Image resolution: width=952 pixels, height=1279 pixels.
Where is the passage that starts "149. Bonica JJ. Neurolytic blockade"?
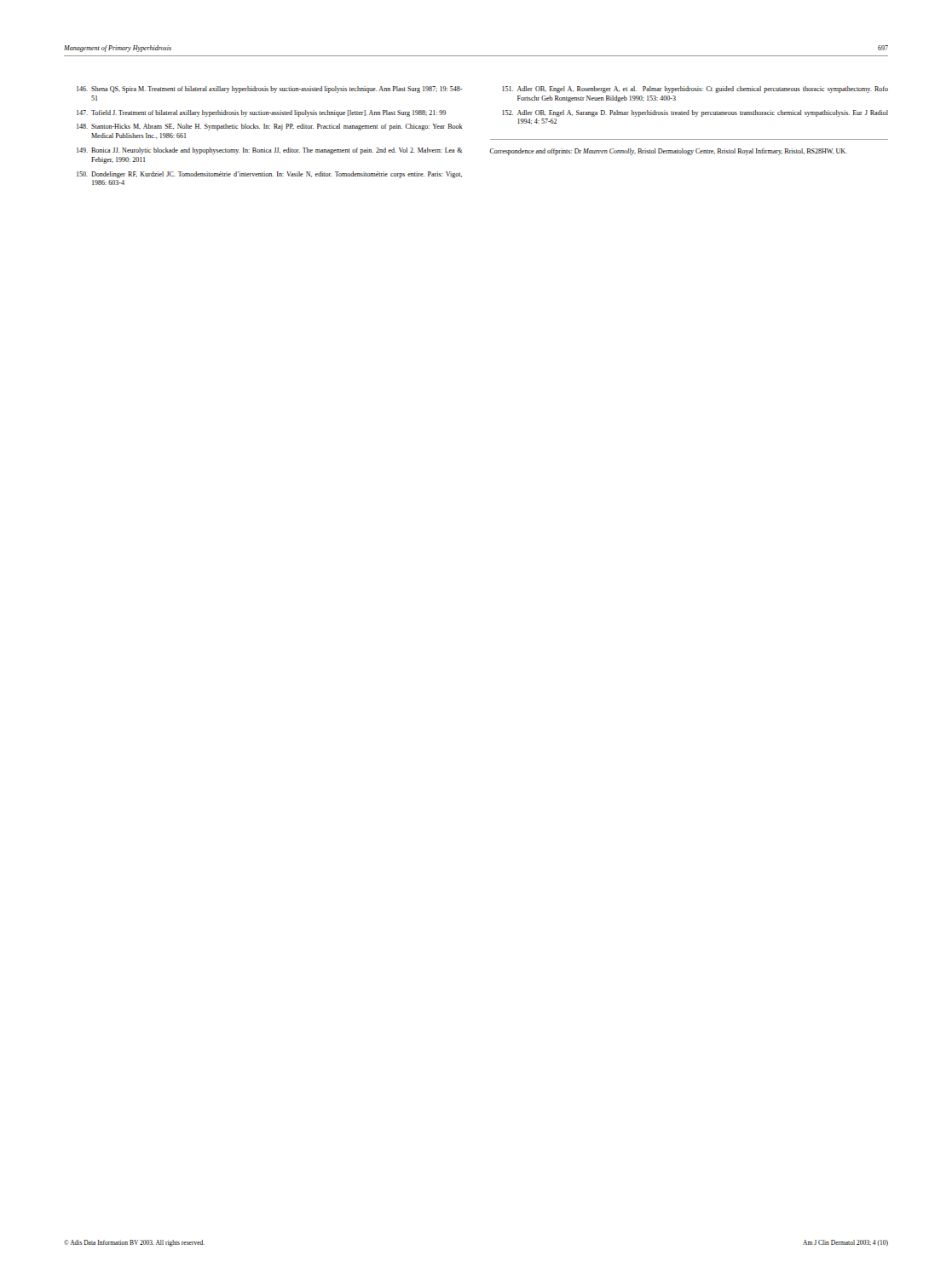coord(263,156)
